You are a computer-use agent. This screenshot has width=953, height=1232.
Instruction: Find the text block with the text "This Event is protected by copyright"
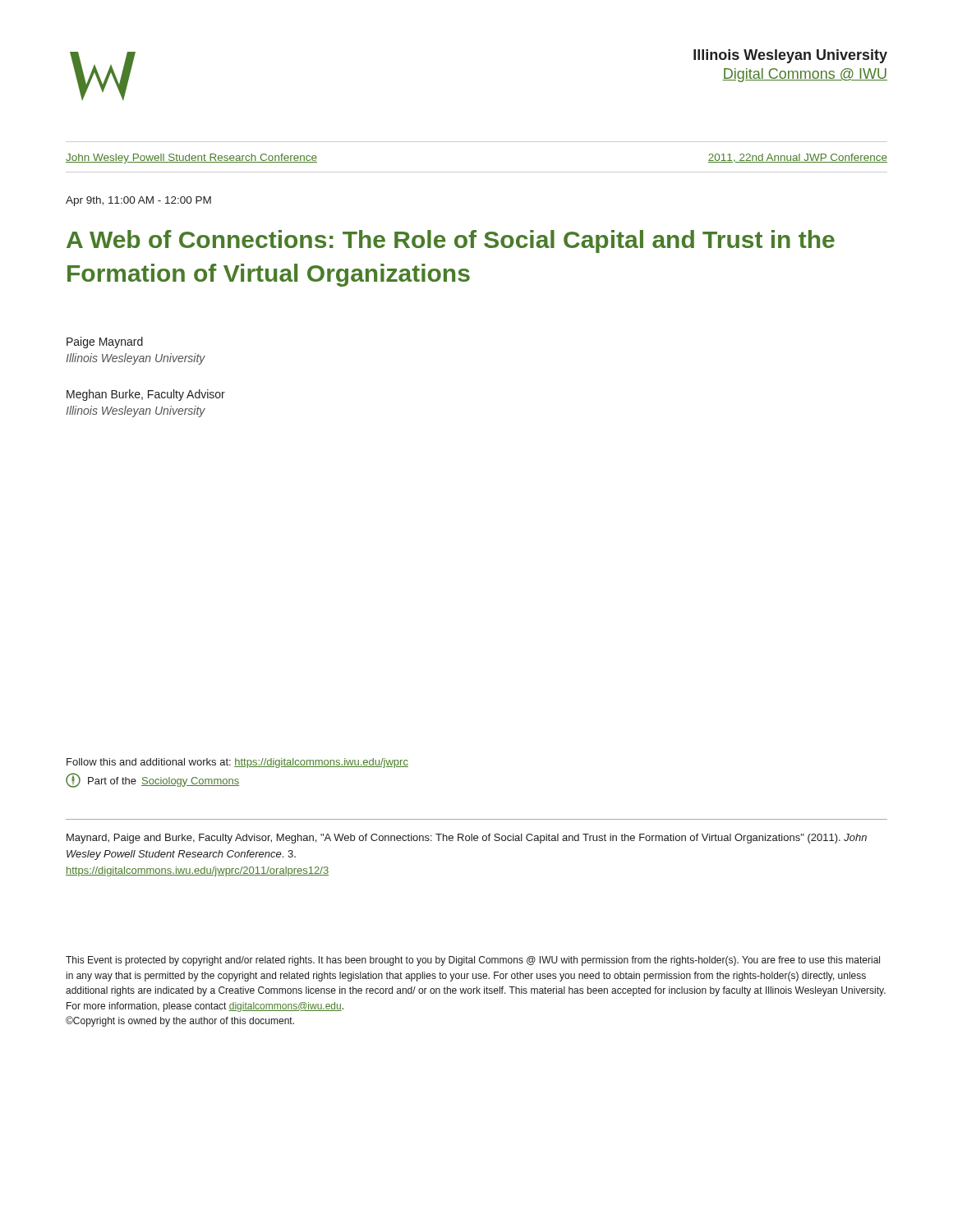[476, 991]
